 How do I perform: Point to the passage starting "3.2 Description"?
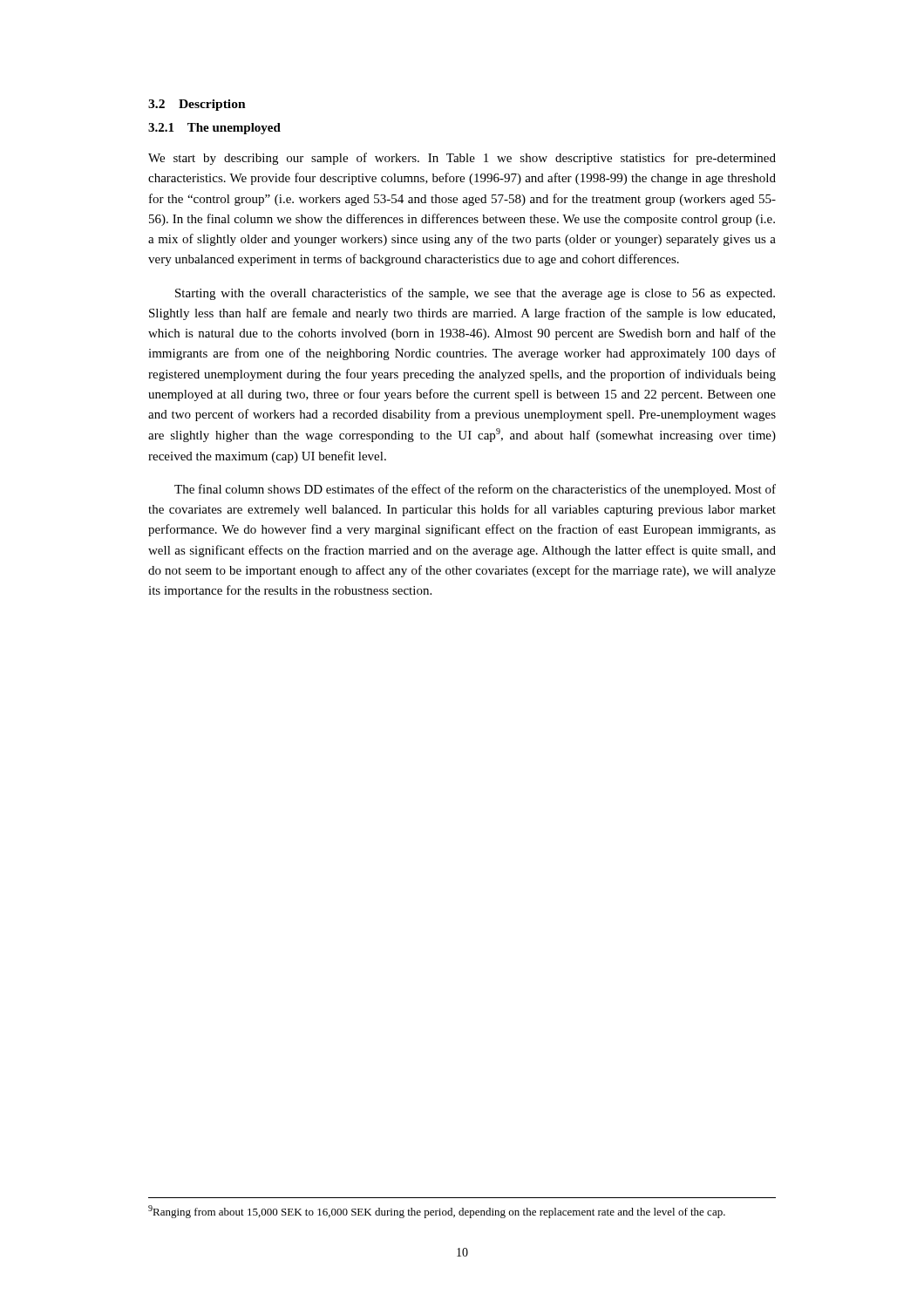pyautogui.click(x=197, y=104)
